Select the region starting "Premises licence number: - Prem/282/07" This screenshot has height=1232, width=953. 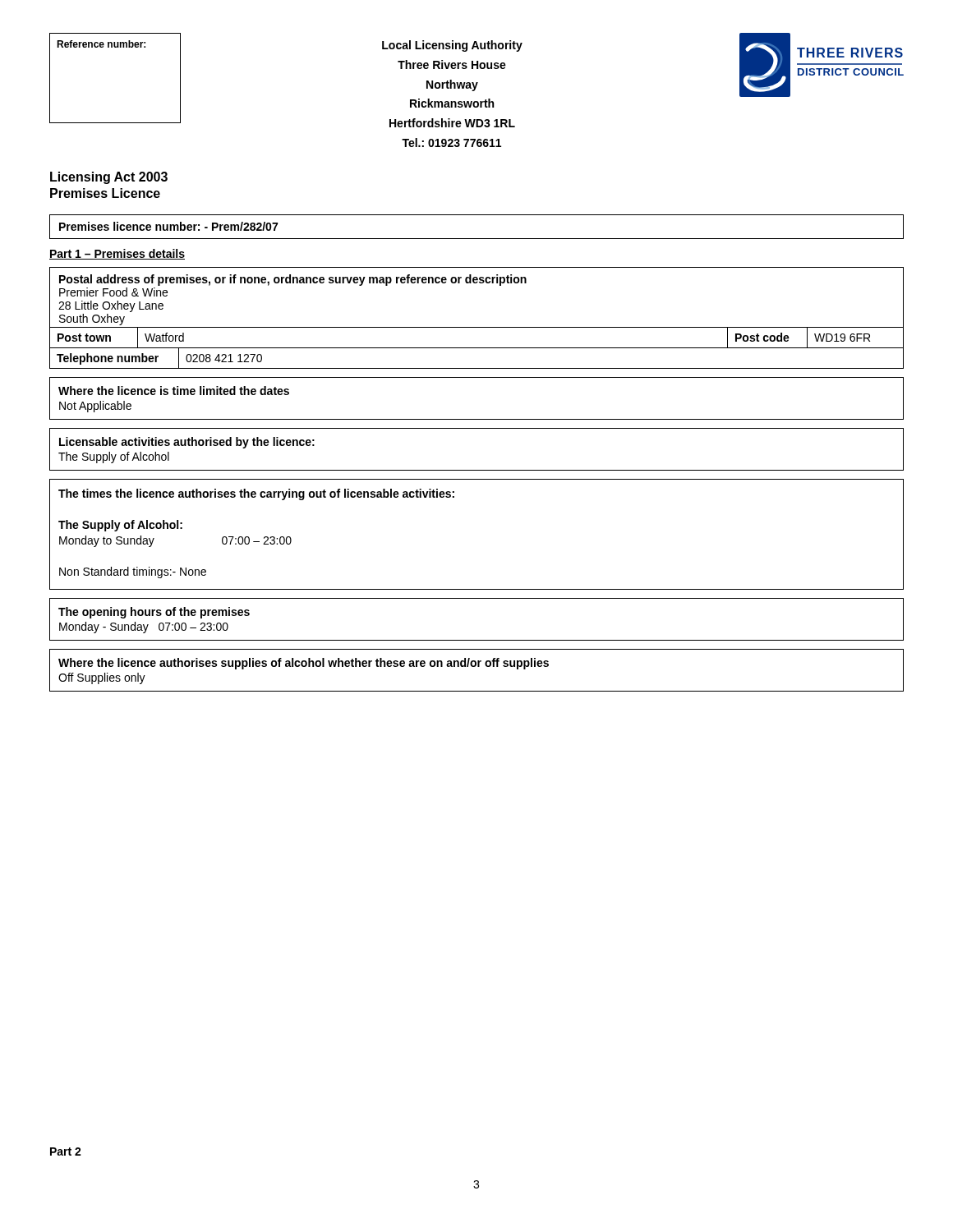pos(168,227)
